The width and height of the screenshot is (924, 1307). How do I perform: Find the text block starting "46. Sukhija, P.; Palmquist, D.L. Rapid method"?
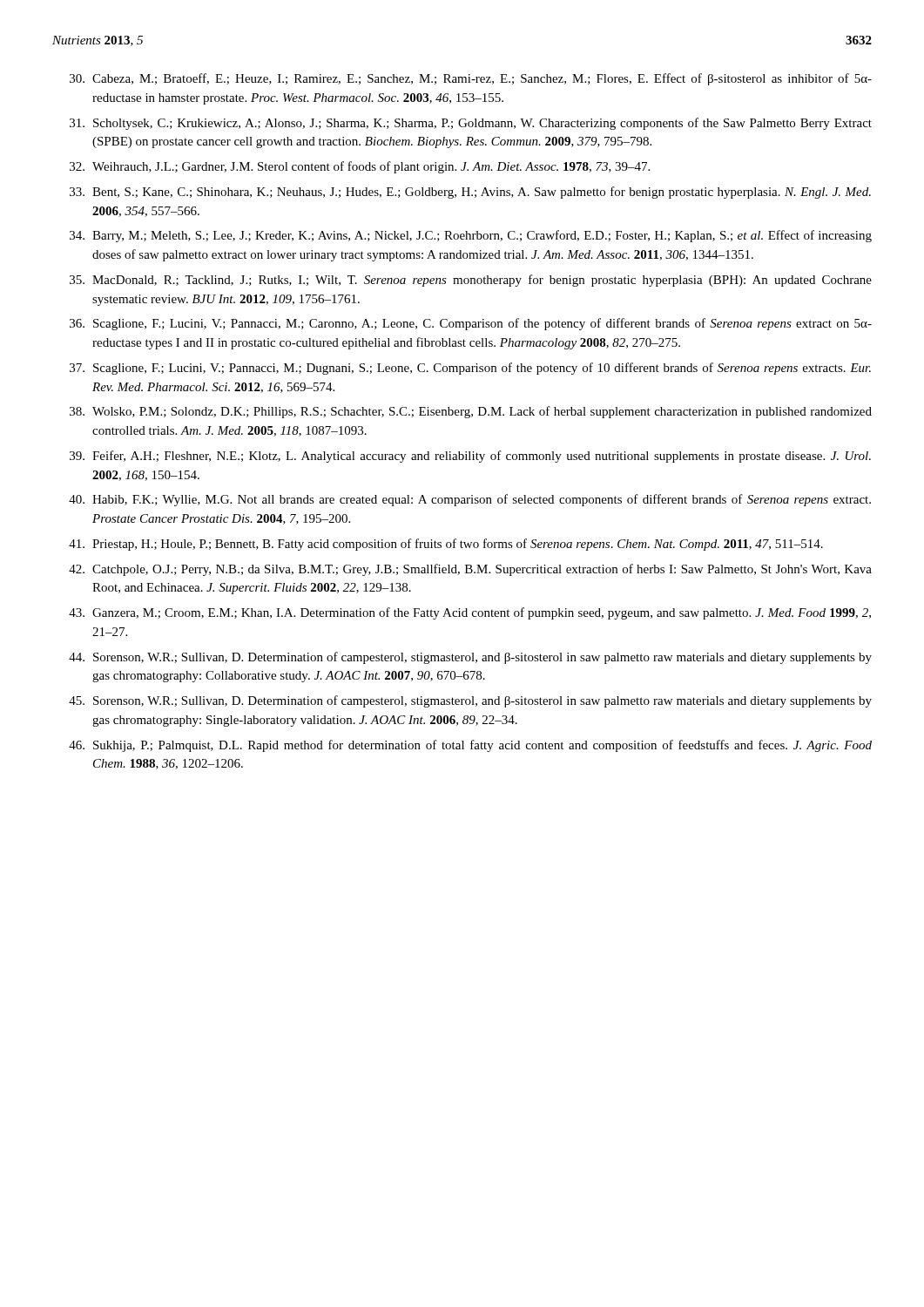(x=462, y=755)
